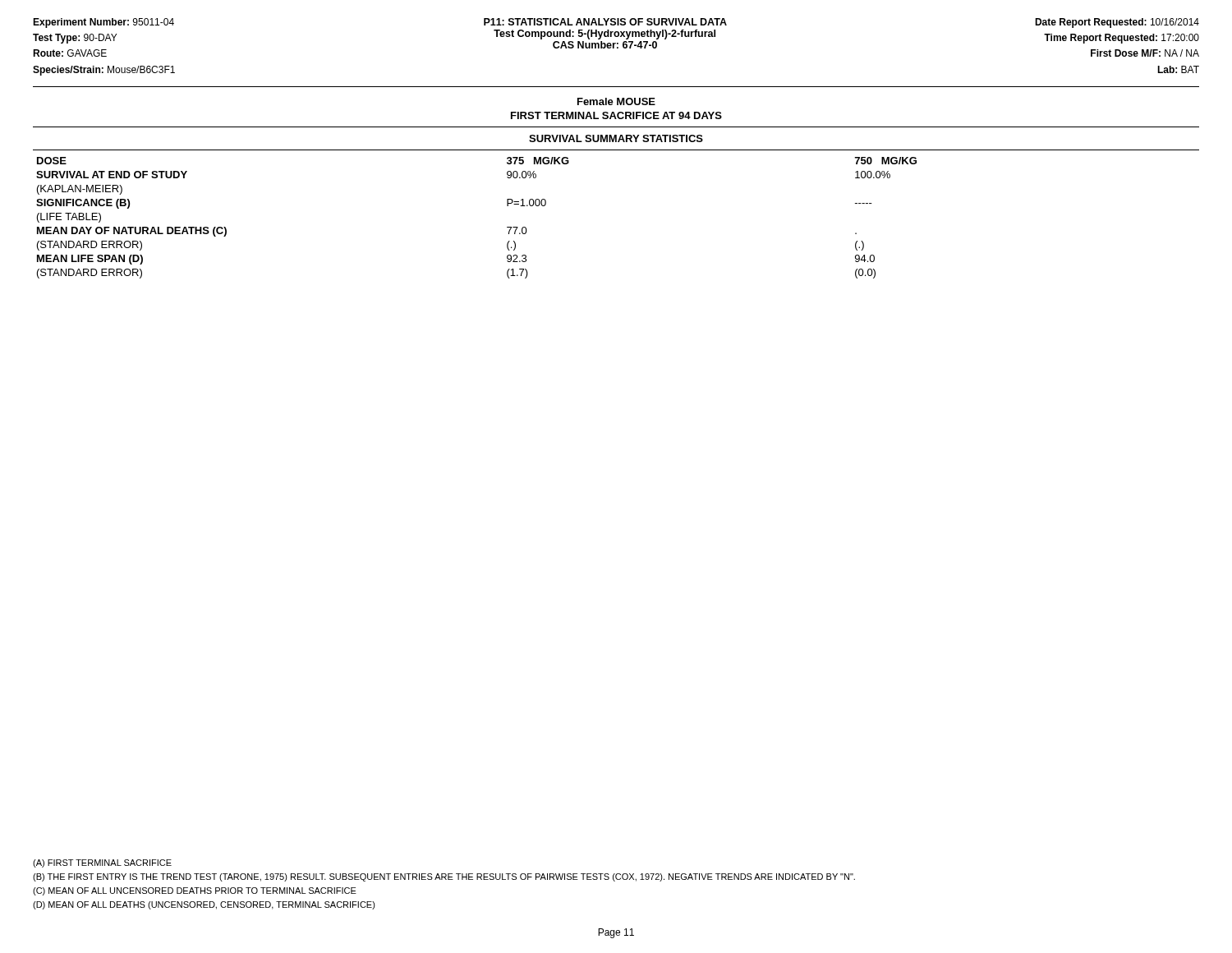
Task: Select the table that reads "MEAN LIFE SPAN"
Action: click(x=616, y=216)
